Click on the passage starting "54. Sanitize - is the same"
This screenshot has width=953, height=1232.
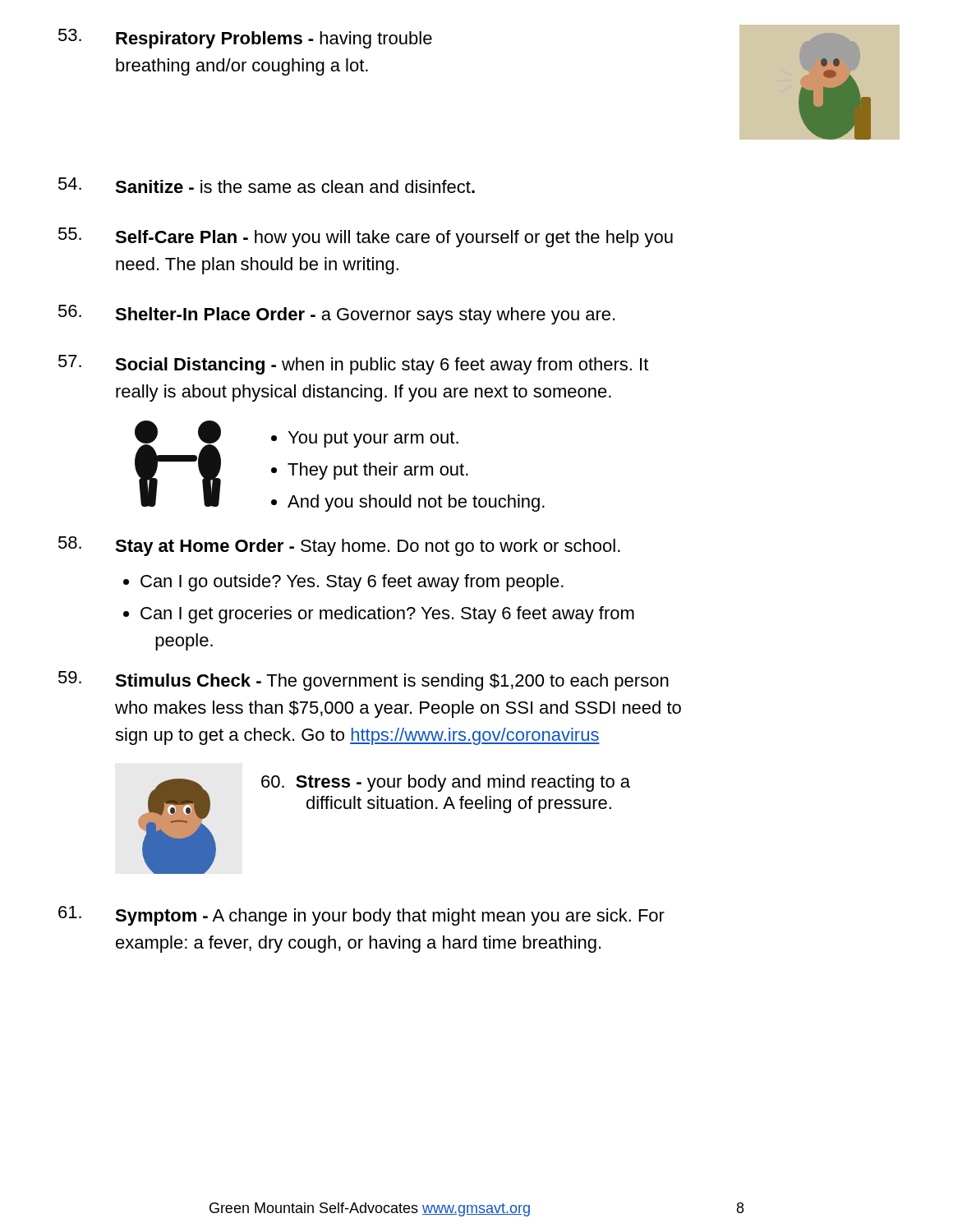[x=481, y=187]
